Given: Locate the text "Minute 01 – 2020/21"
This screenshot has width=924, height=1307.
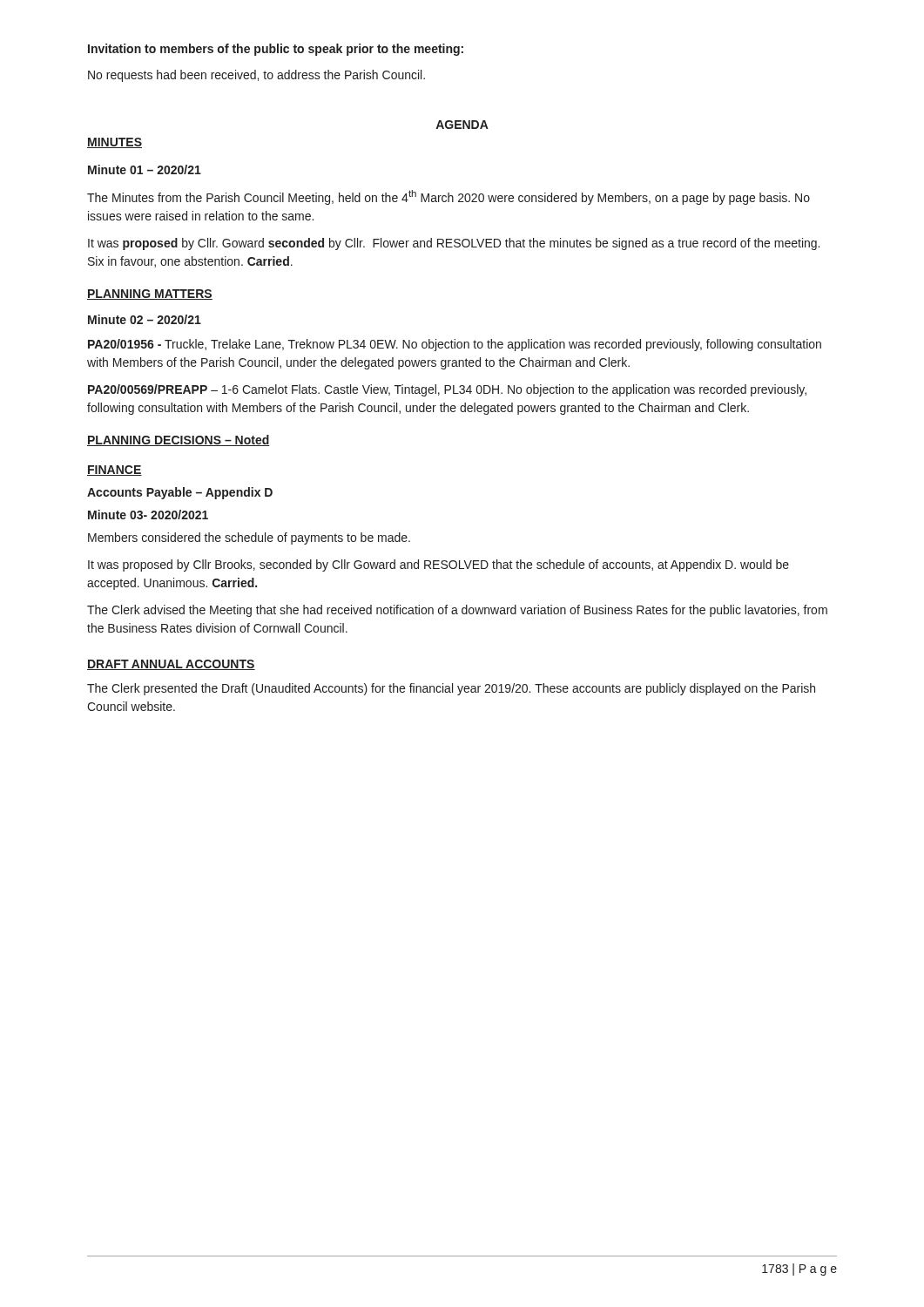Looking at the screenshot, I should [144, 170].
